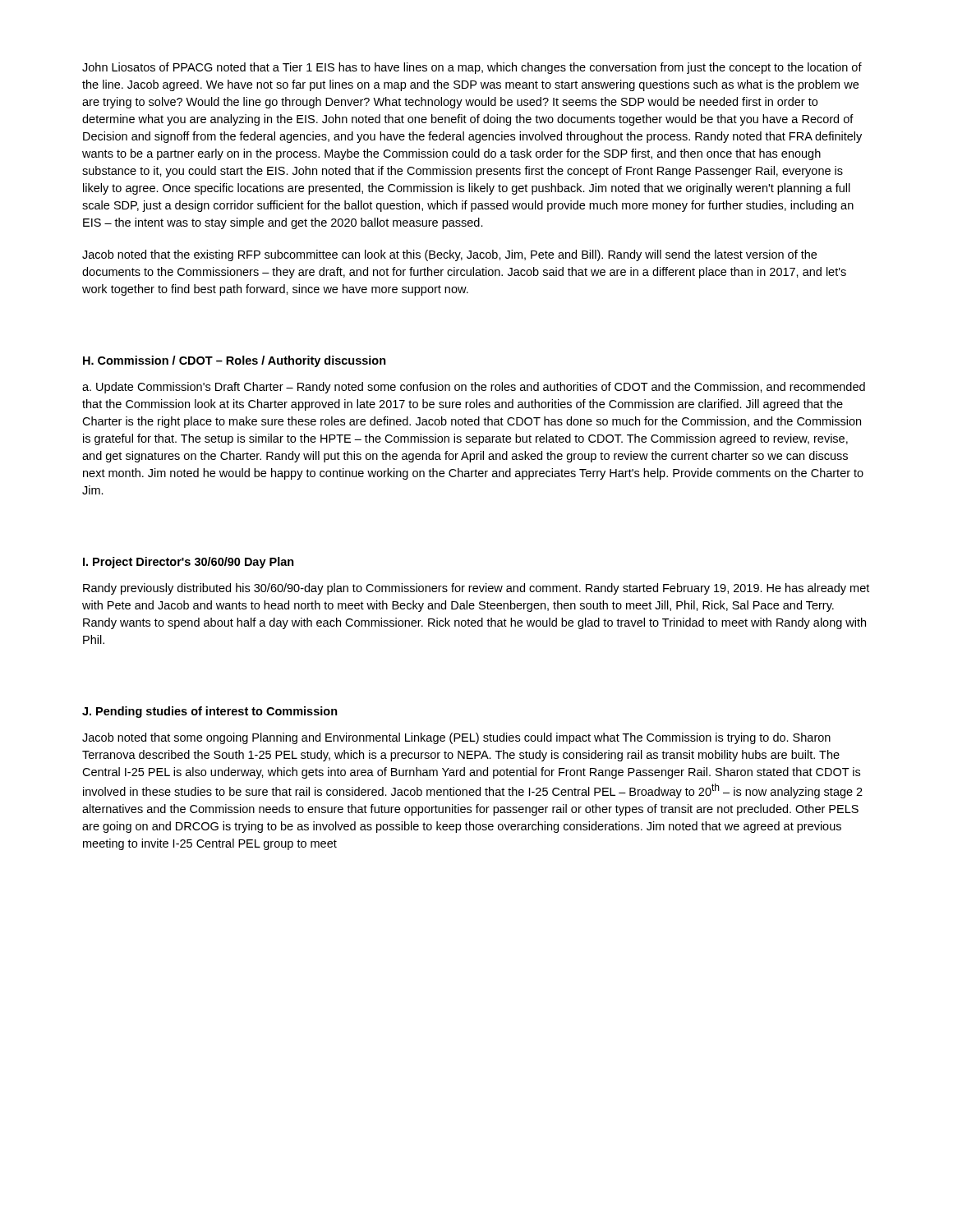Point to the block starting "Jacob noted that the existing RFP"
The width and height of the screenshot is (953, 1232).
pyautogui.click(x=464, y=272)
